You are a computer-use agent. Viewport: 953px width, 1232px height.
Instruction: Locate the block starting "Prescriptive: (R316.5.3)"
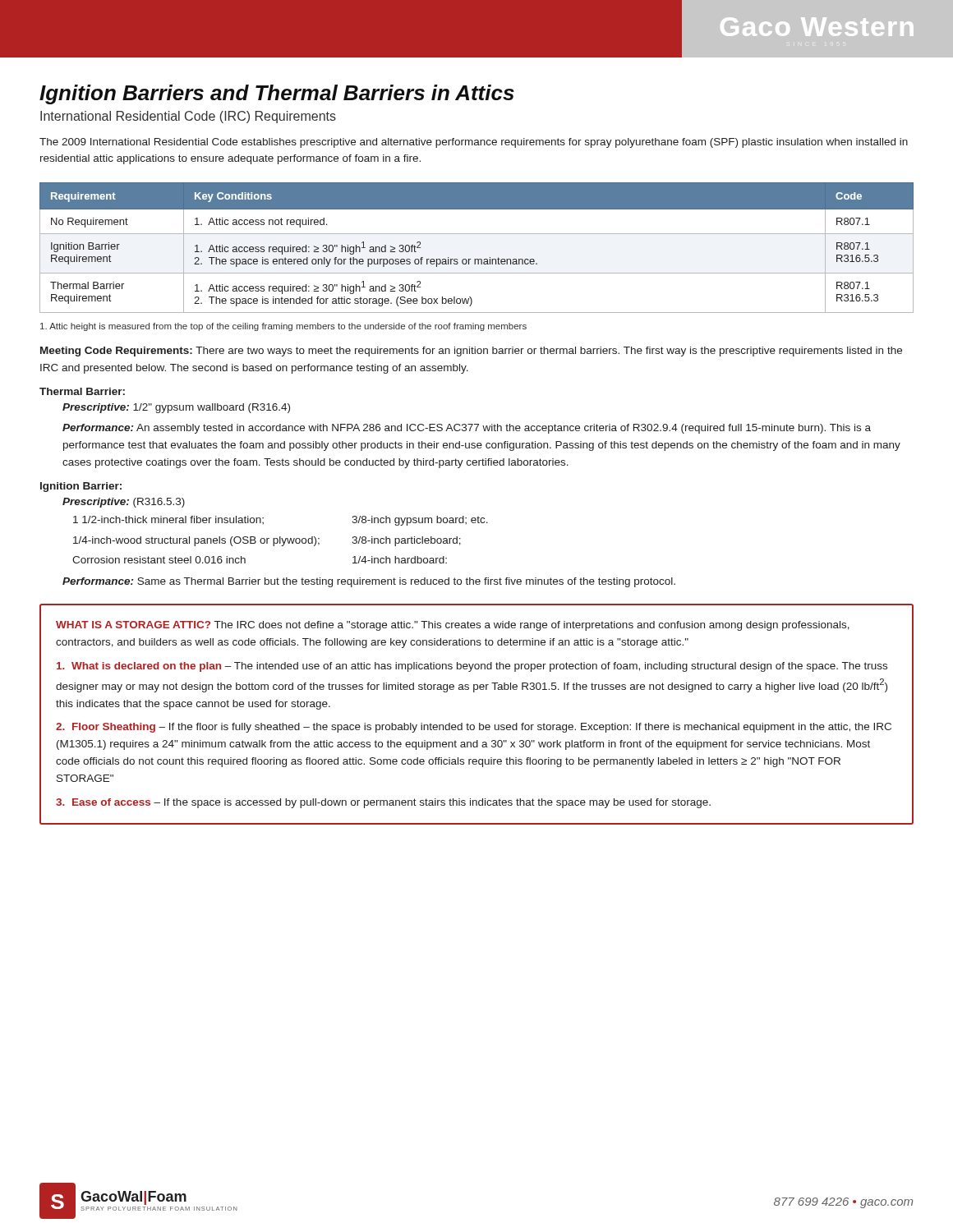(124, 501)
